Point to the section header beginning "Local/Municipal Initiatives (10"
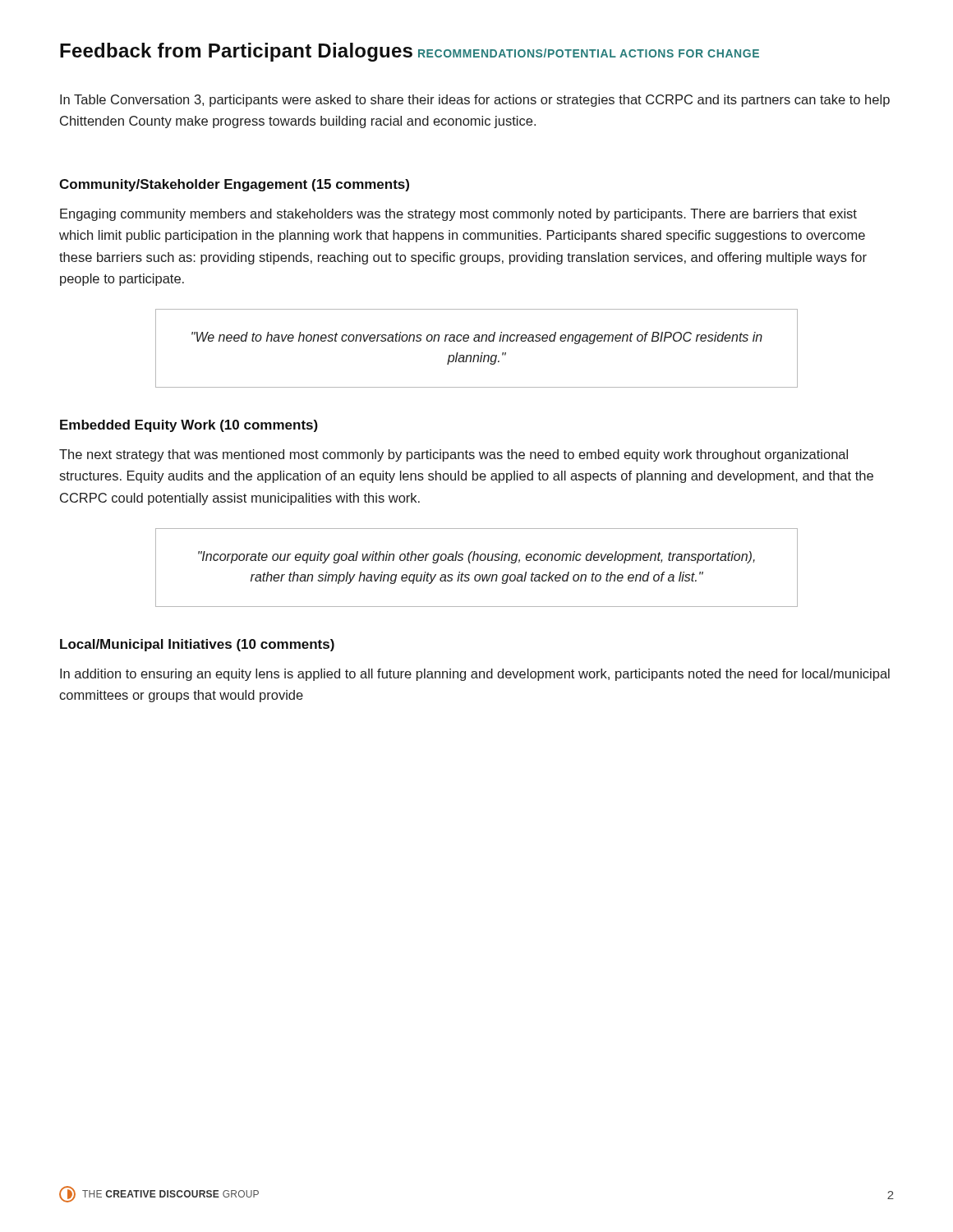 click(197, 645)
